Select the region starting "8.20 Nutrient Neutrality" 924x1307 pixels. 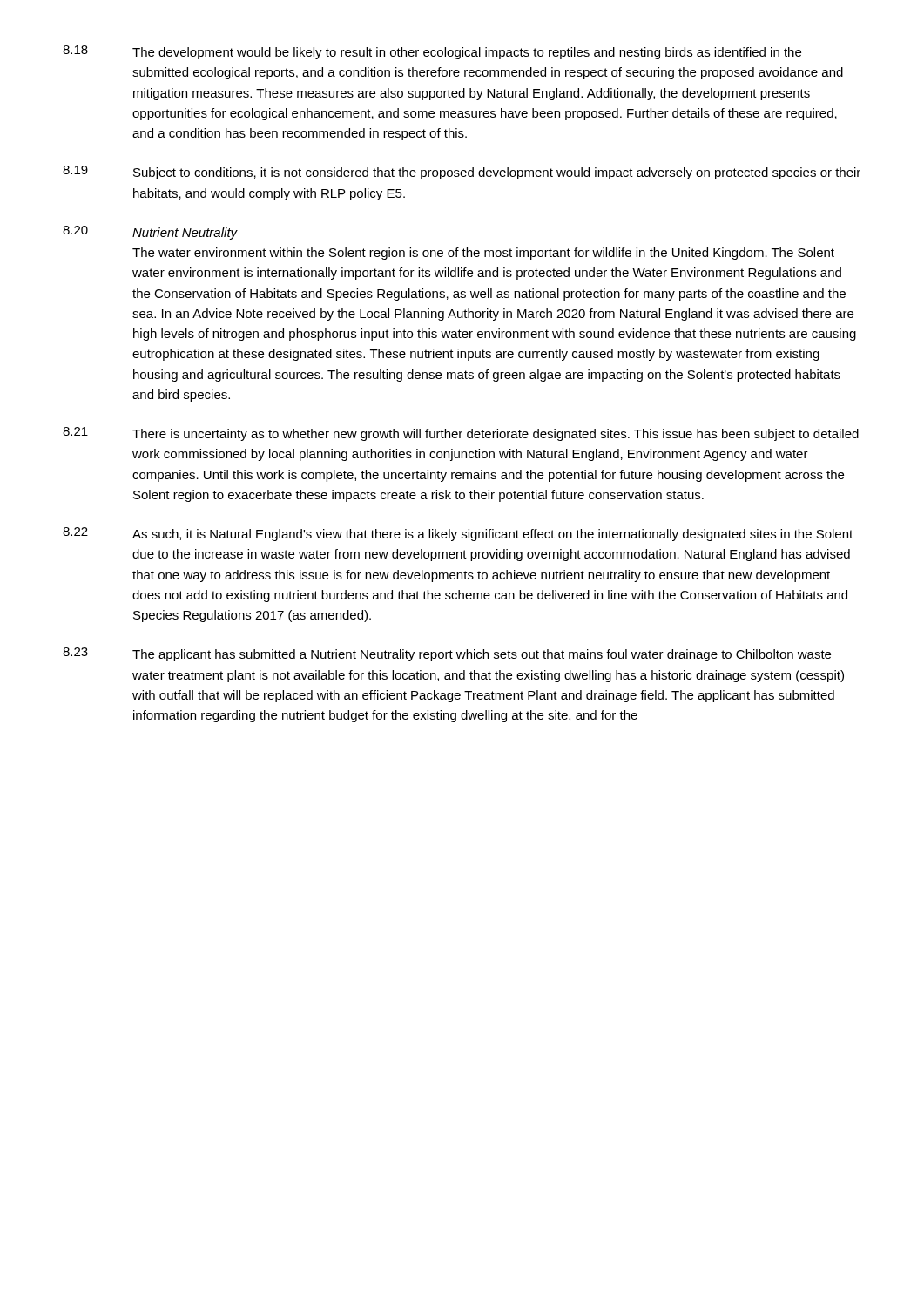click(462, 313)
